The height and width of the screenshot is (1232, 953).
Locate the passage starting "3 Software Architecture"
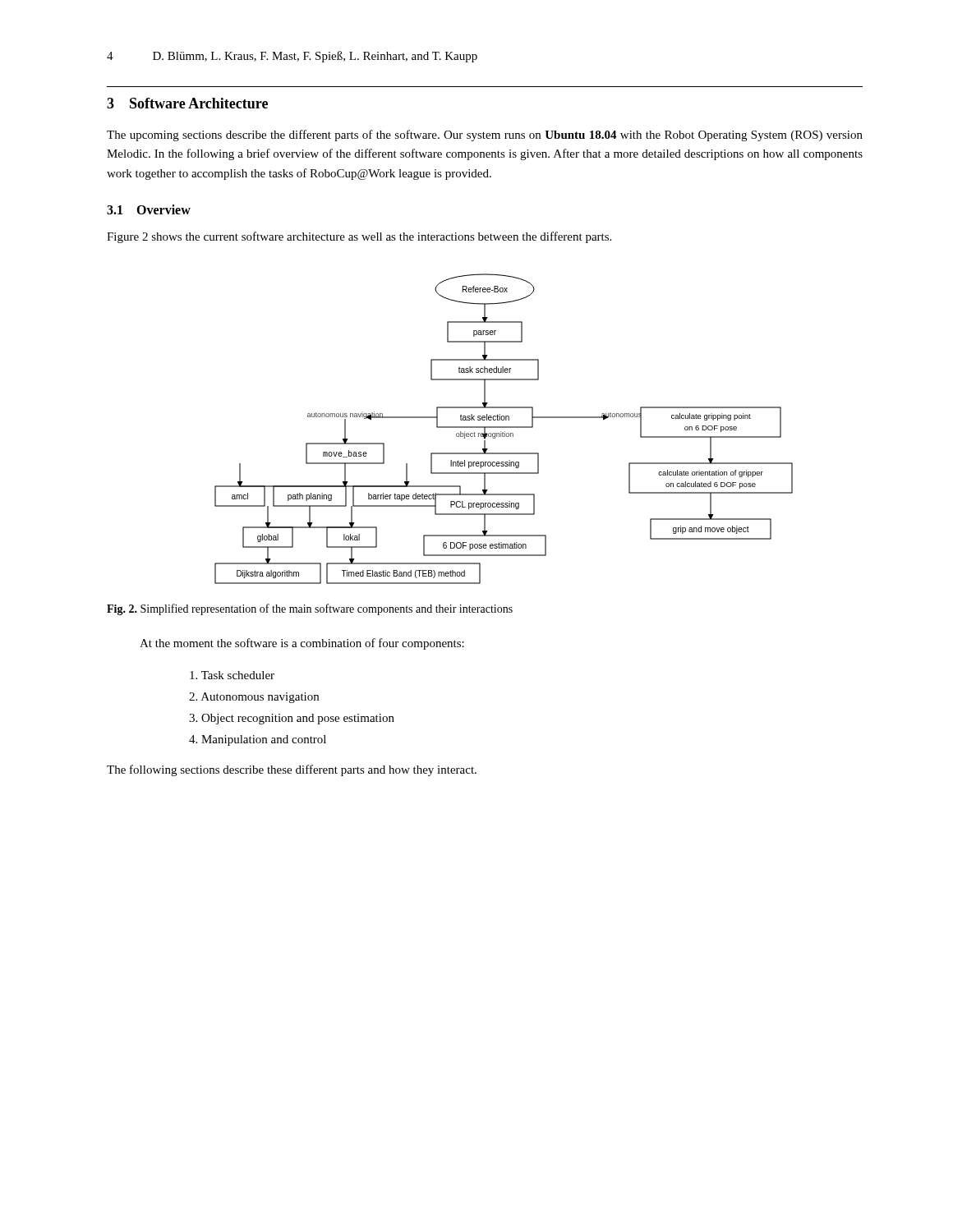tap(188, 103)
